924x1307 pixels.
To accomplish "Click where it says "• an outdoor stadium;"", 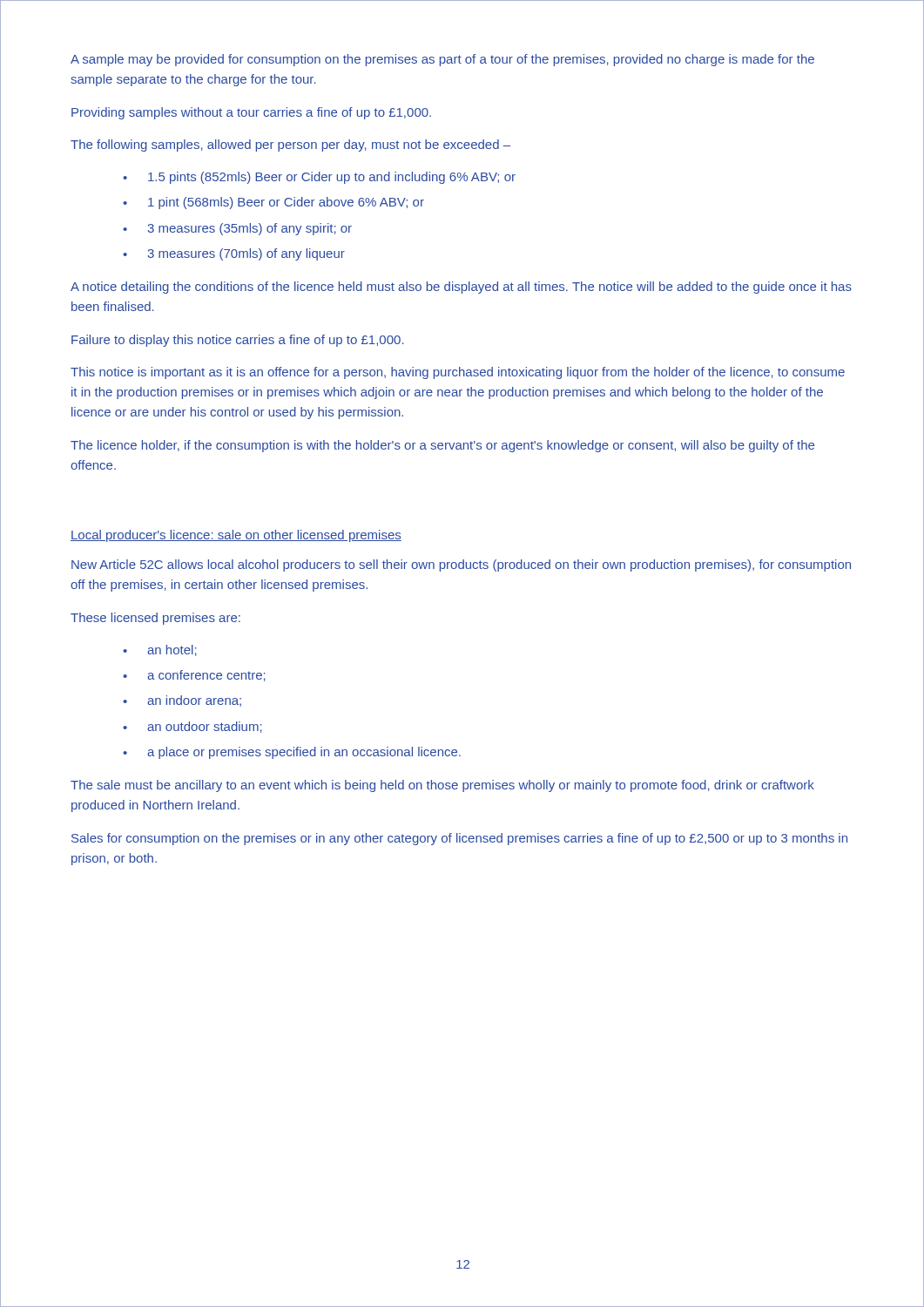I will [x=193, y=726].
